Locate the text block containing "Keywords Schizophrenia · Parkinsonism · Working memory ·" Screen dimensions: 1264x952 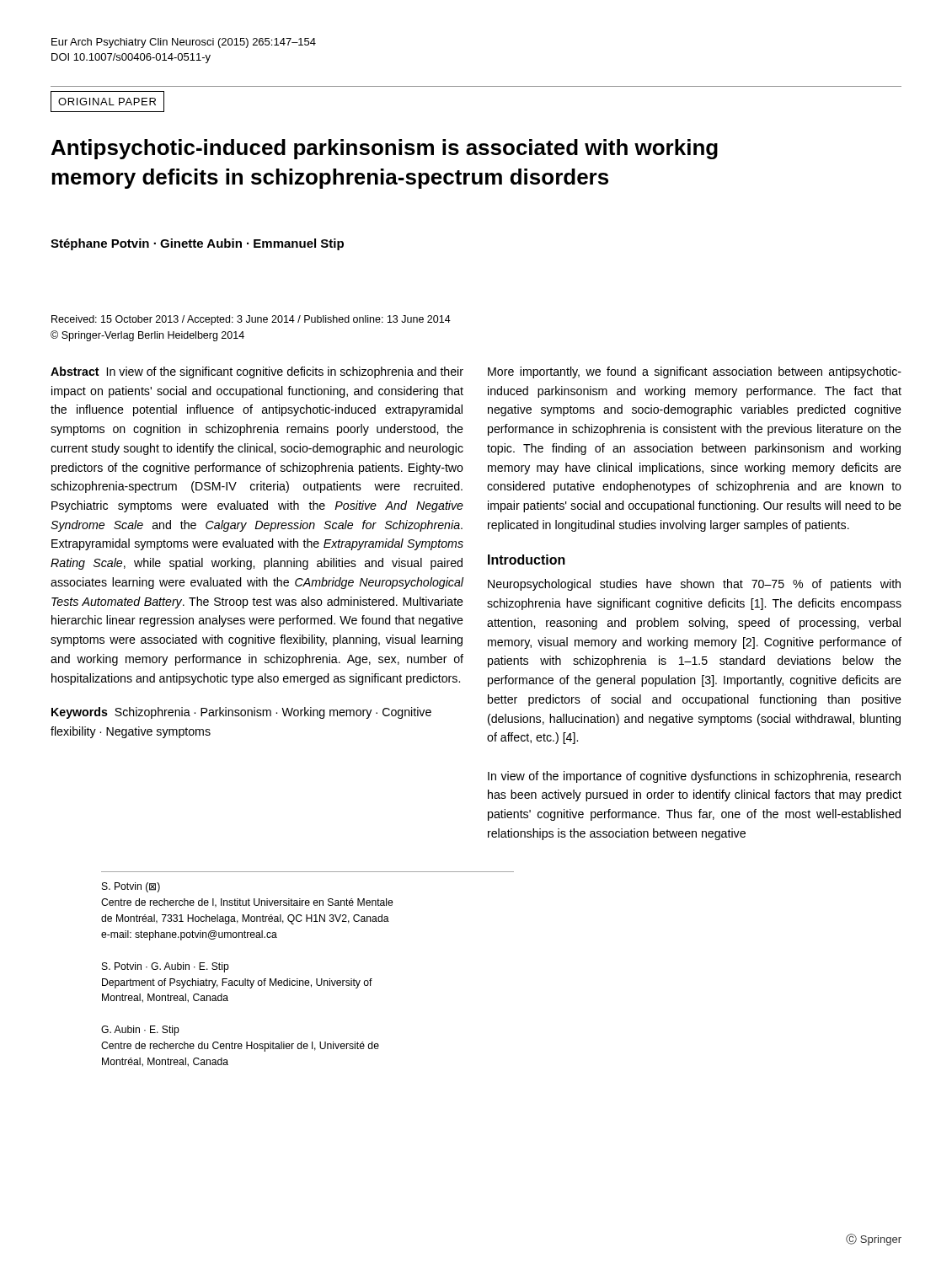coord(241,722)
